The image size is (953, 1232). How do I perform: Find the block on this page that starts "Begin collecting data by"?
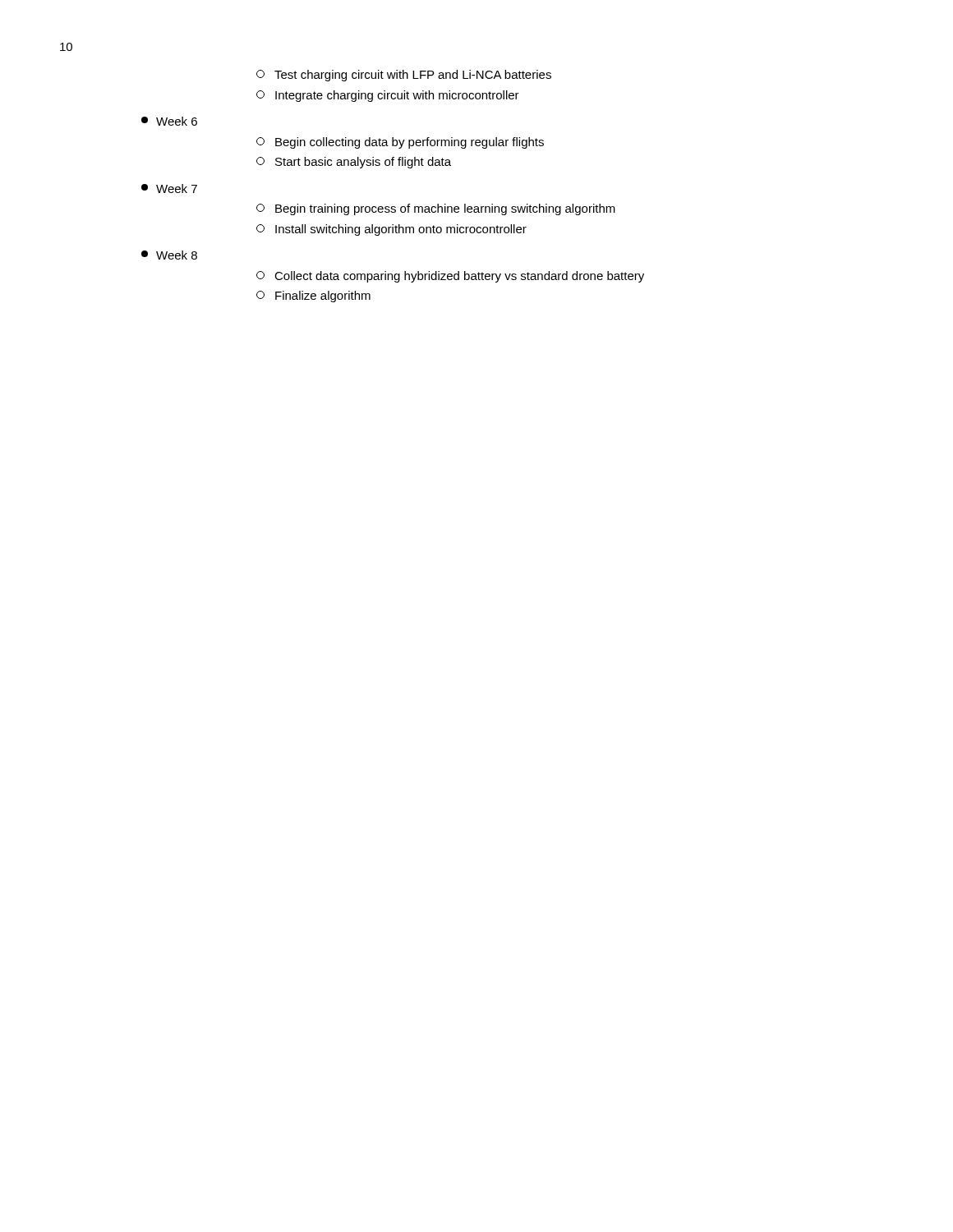400,142
